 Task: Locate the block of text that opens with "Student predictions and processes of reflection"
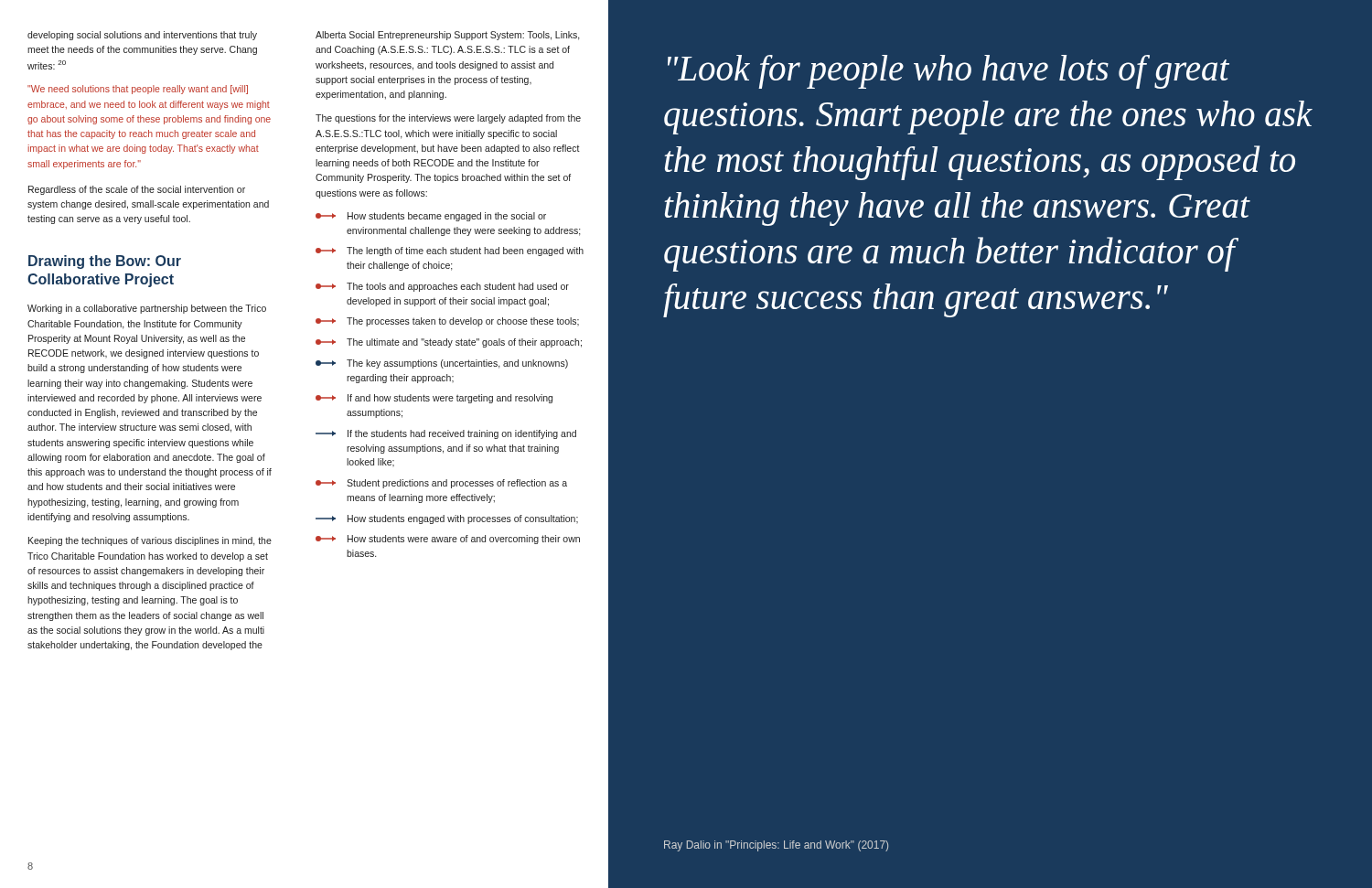click(450, 491)
